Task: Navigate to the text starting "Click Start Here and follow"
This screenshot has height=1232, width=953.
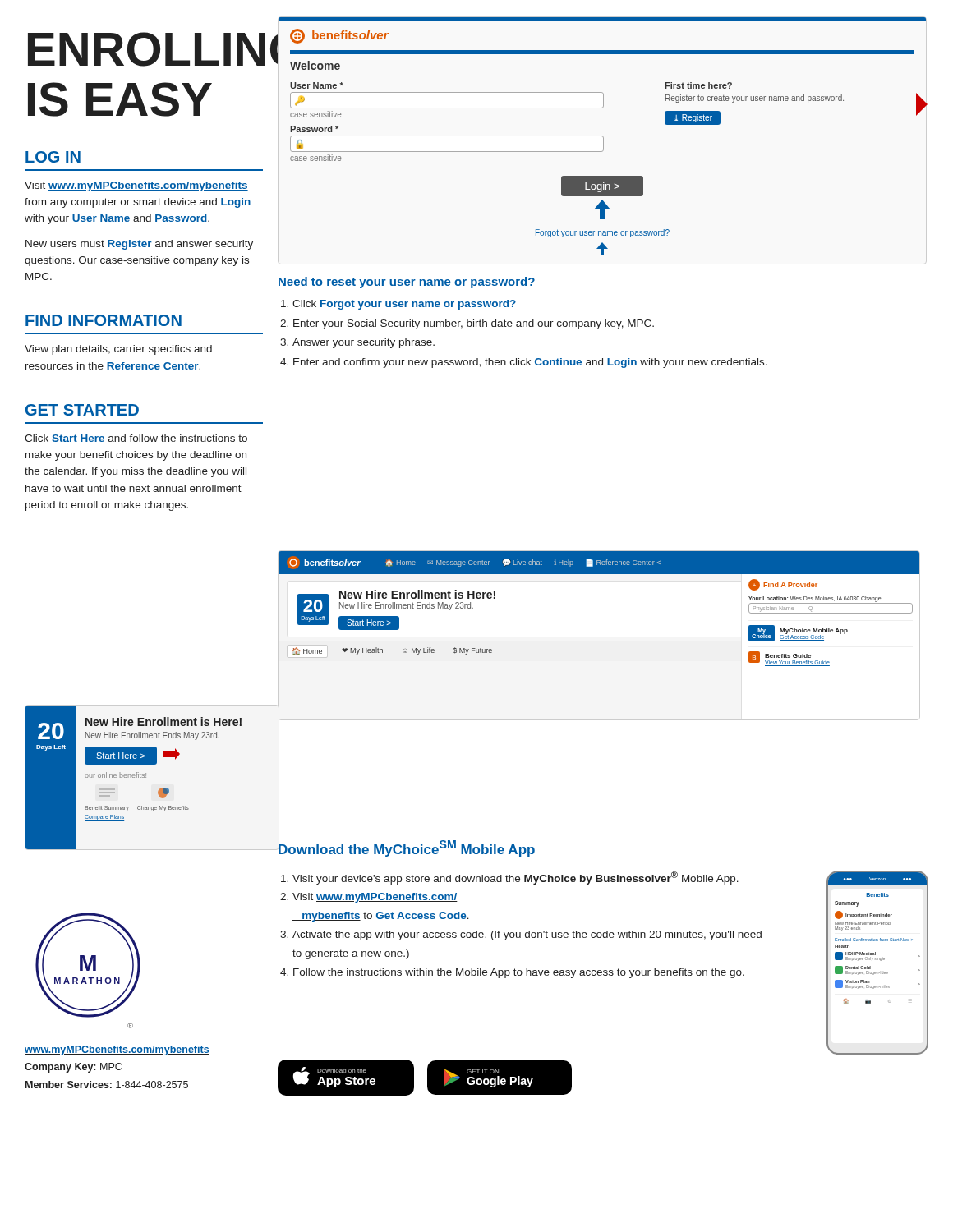Action: tap(136, 471)
